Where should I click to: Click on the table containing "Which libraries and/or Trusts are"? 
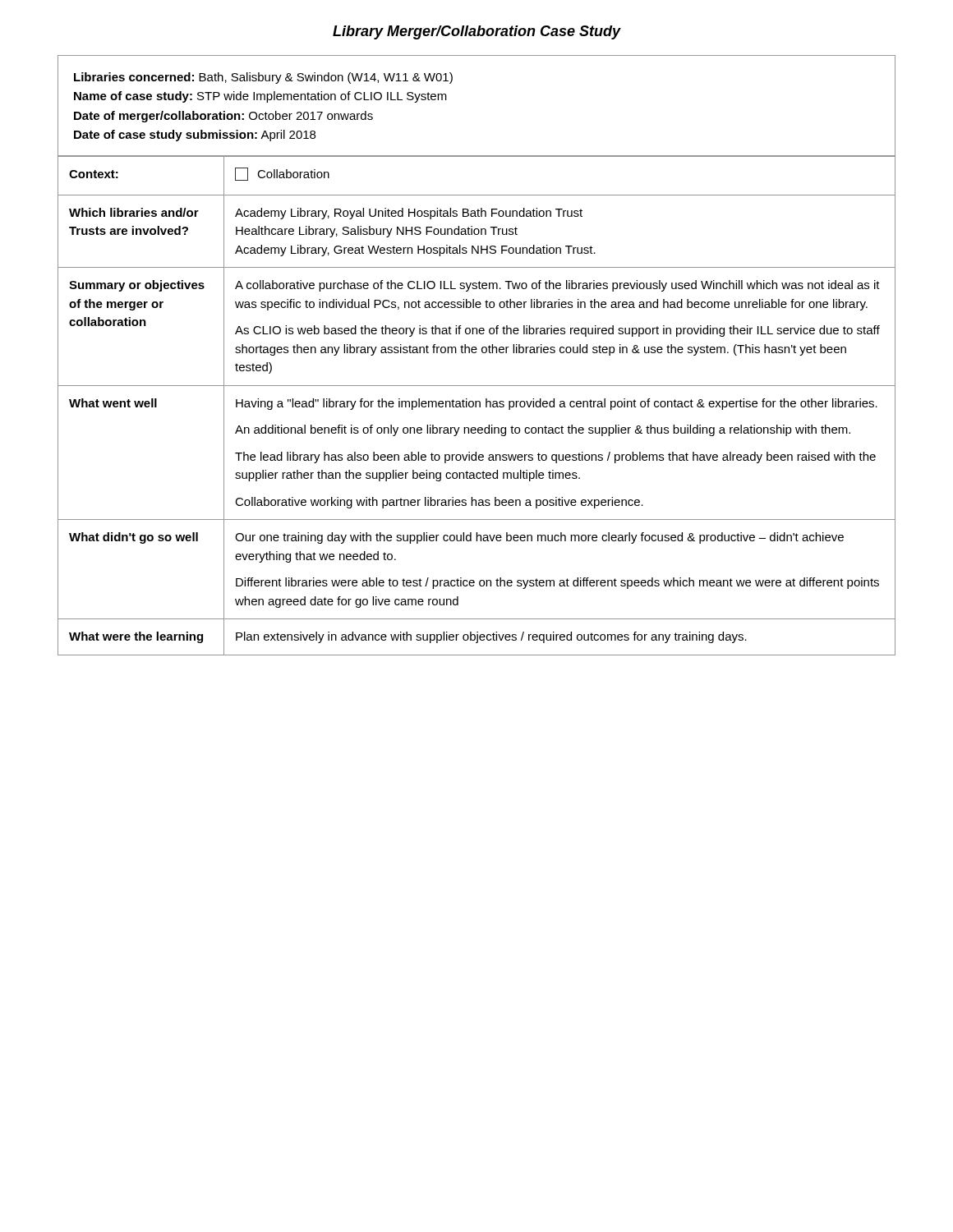pyautogui.click(x=476, y=406)
